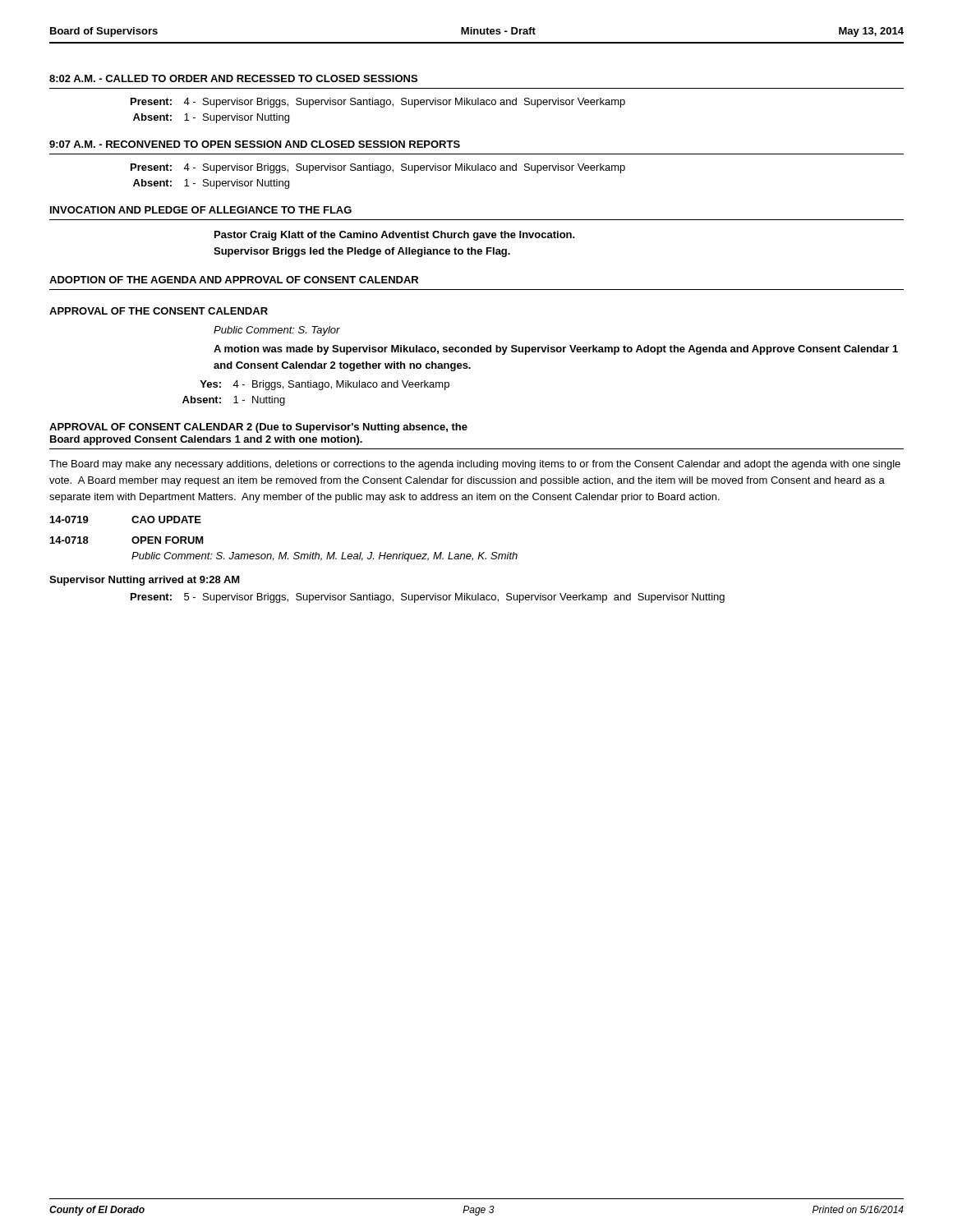Point to the text starting "Pastor Craig Klatt of the Camino Adventist Church"
This screenshot has height=1232, width=953.
pos(394,242)
